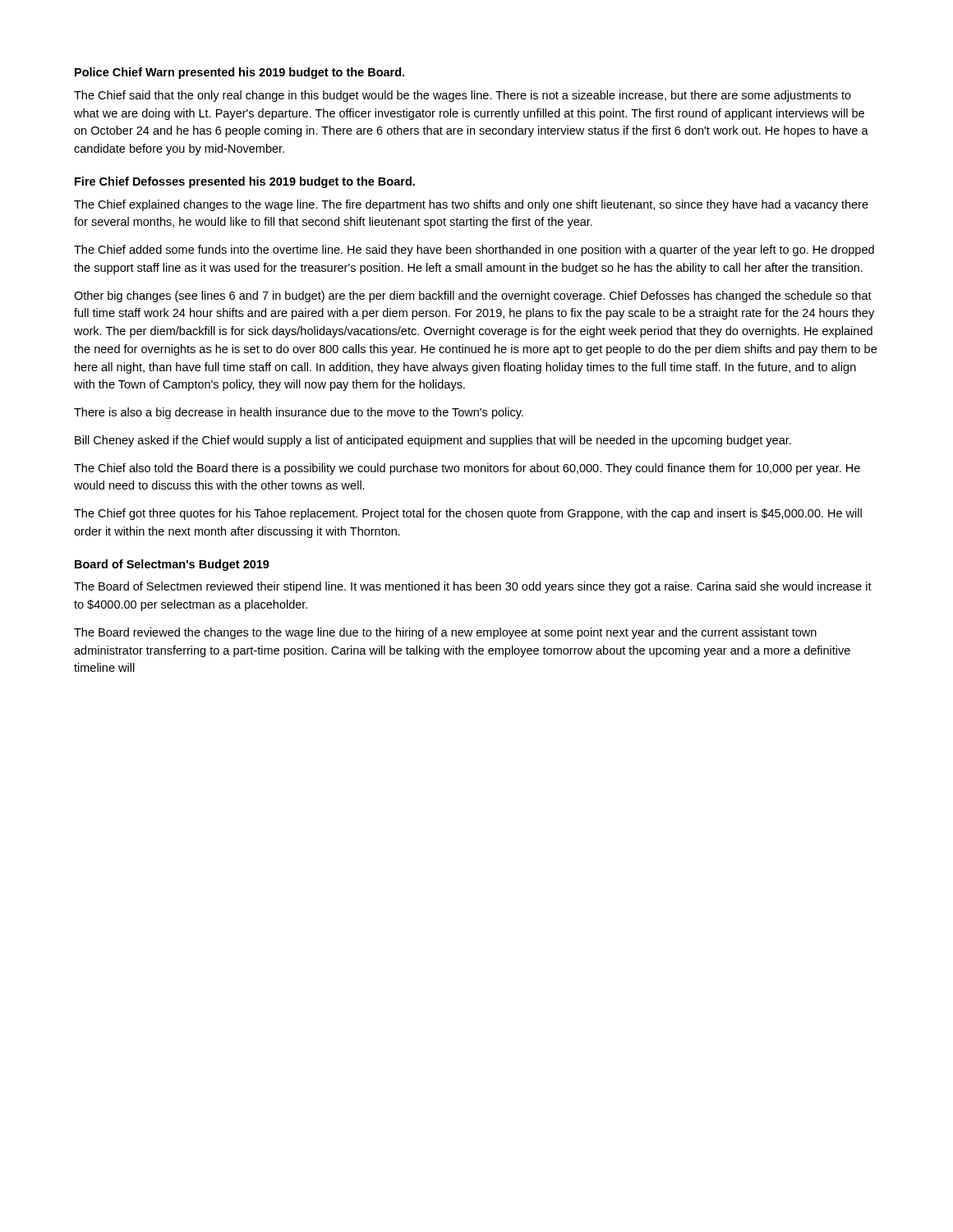Screen dimensions: 1232x953
Task: Find the region starting "The Board of Selectmen reviewed"
Action: tap(473, 596)
